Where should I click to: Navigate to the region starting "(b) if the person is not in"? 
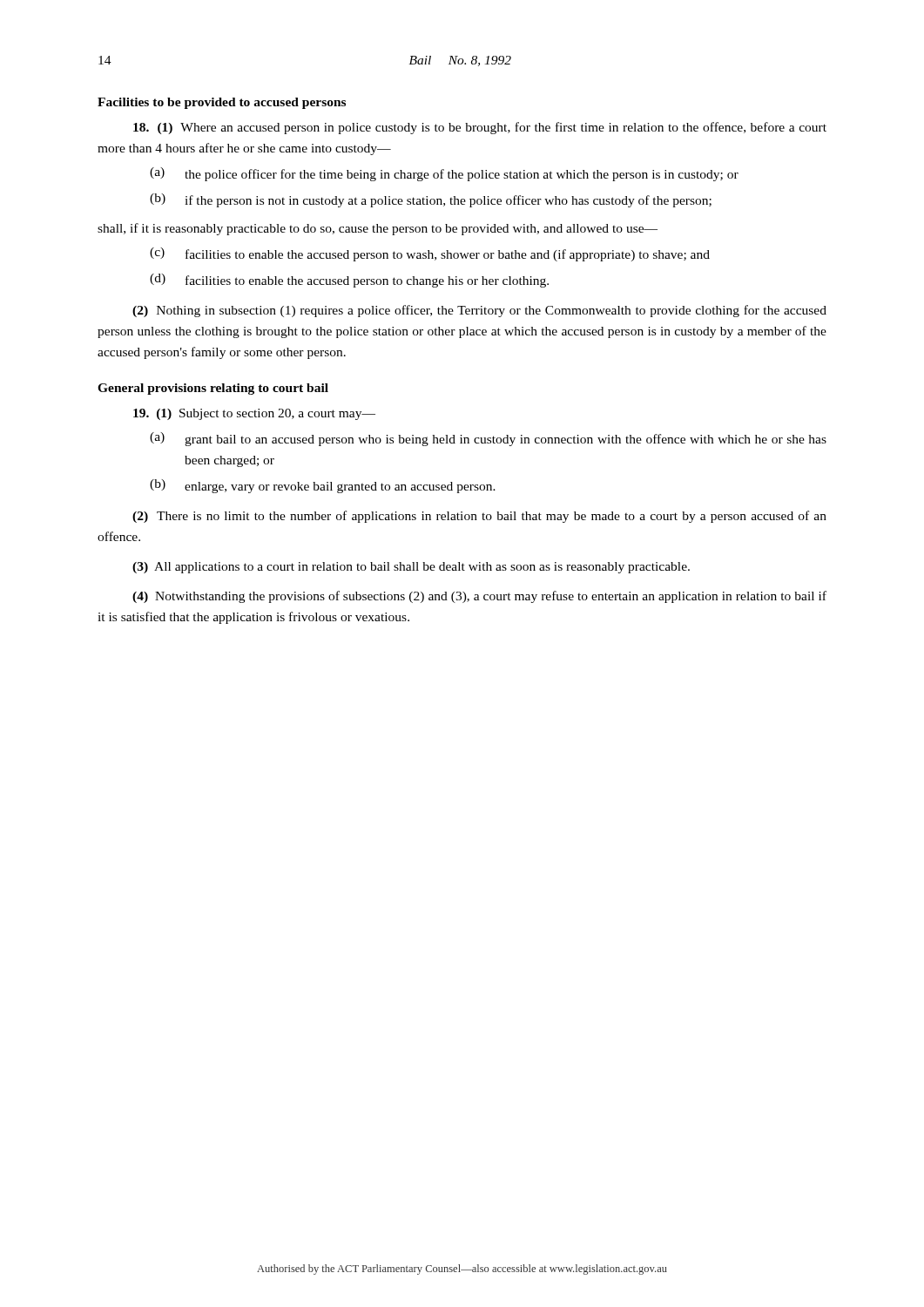click(488, 200)
